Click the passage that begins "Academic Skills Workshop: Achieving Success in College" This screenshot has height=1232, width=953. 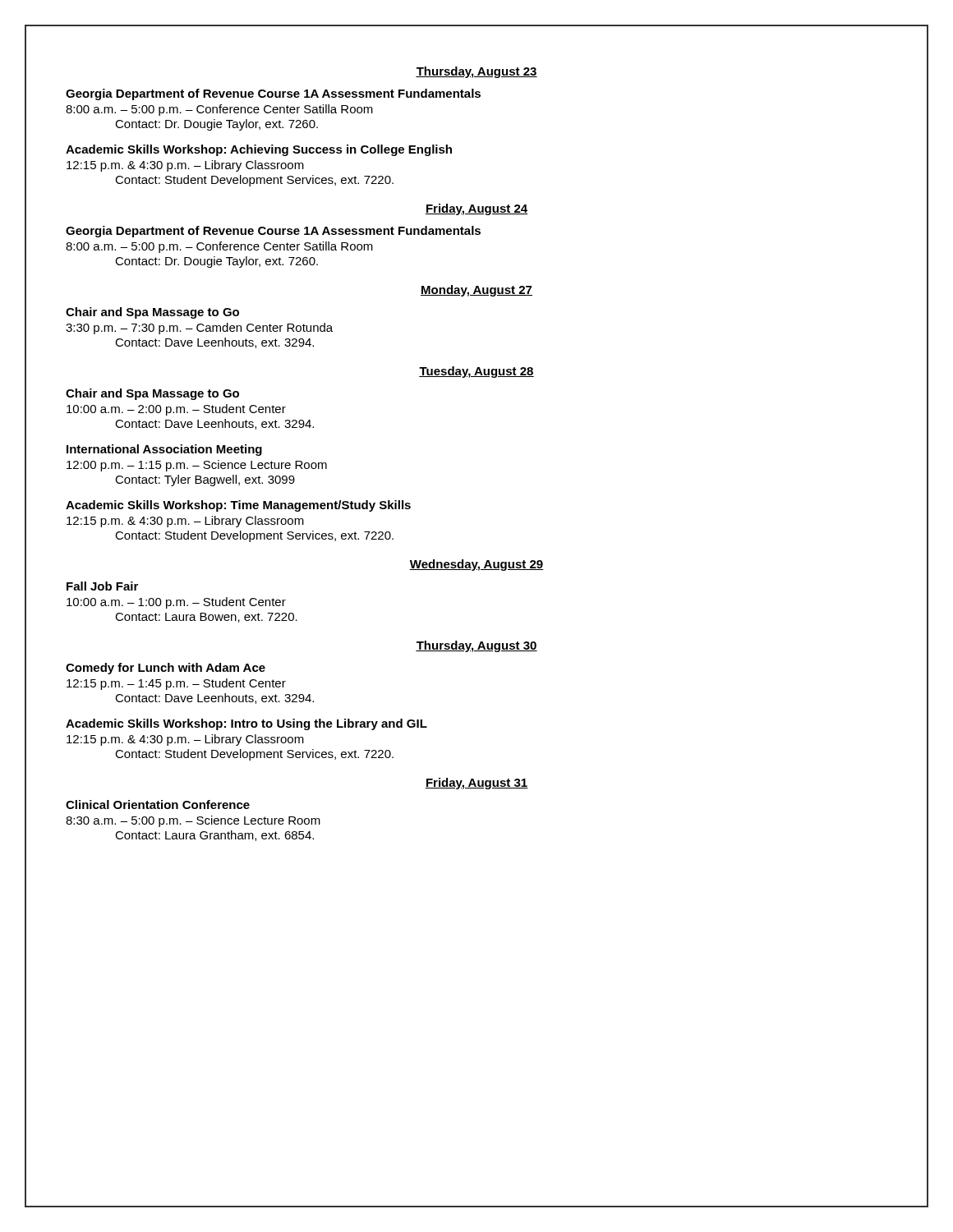point(259,150)
